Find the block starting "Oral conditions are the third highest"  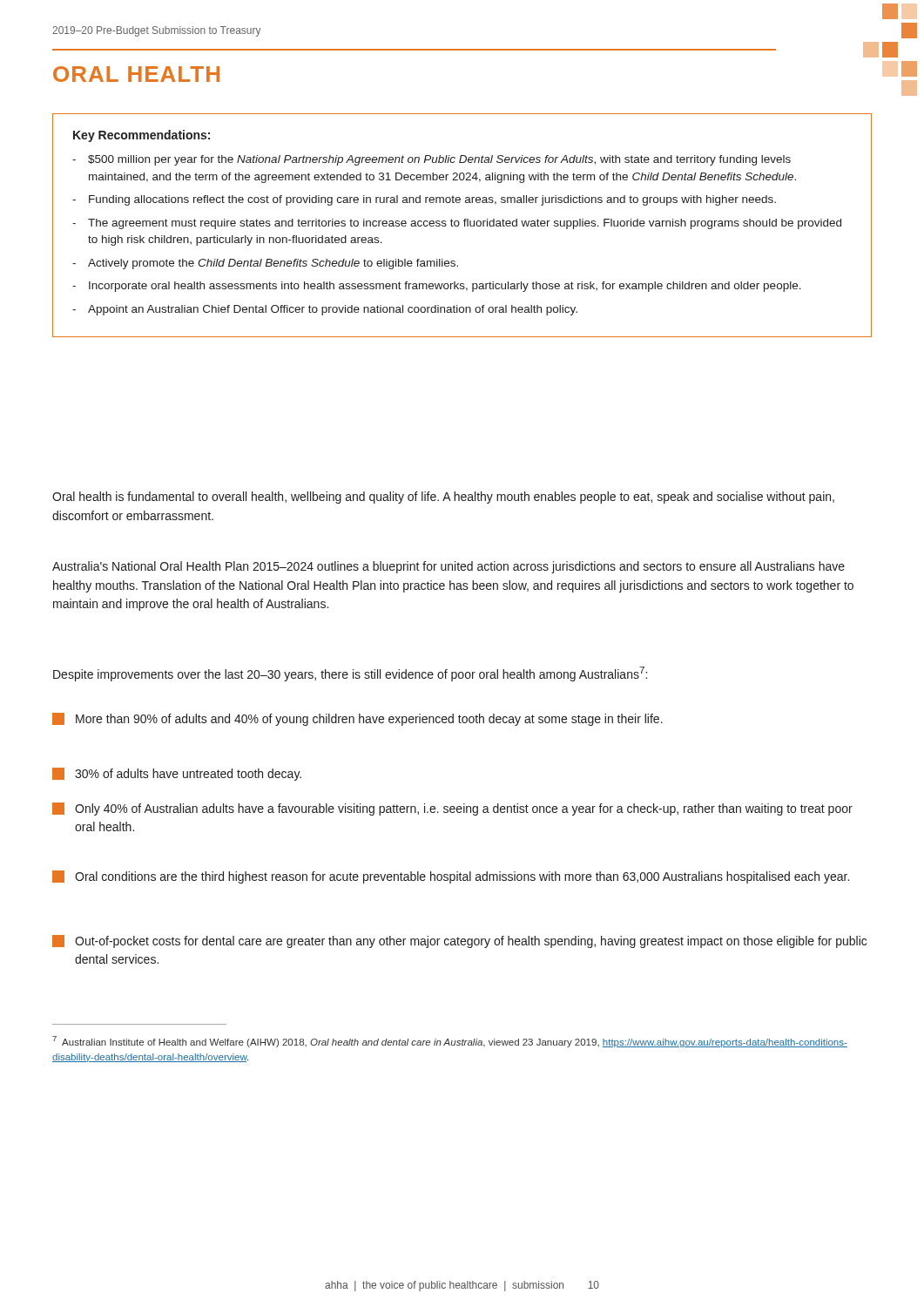tap(451, 877)
